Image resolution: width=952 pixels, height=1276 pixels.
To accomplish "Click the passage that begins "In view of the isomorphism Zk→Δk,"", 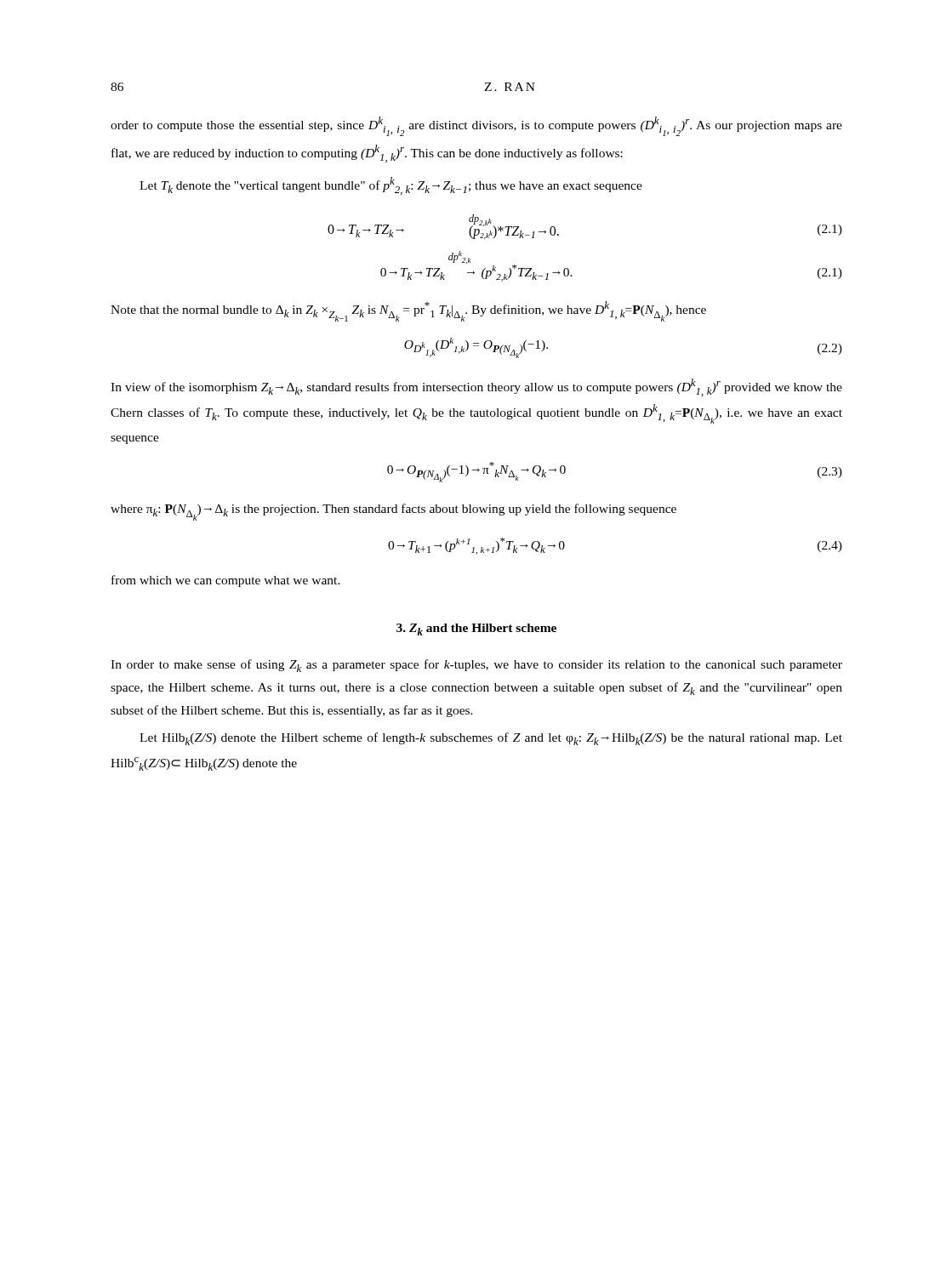I will (x=476, y=411).
